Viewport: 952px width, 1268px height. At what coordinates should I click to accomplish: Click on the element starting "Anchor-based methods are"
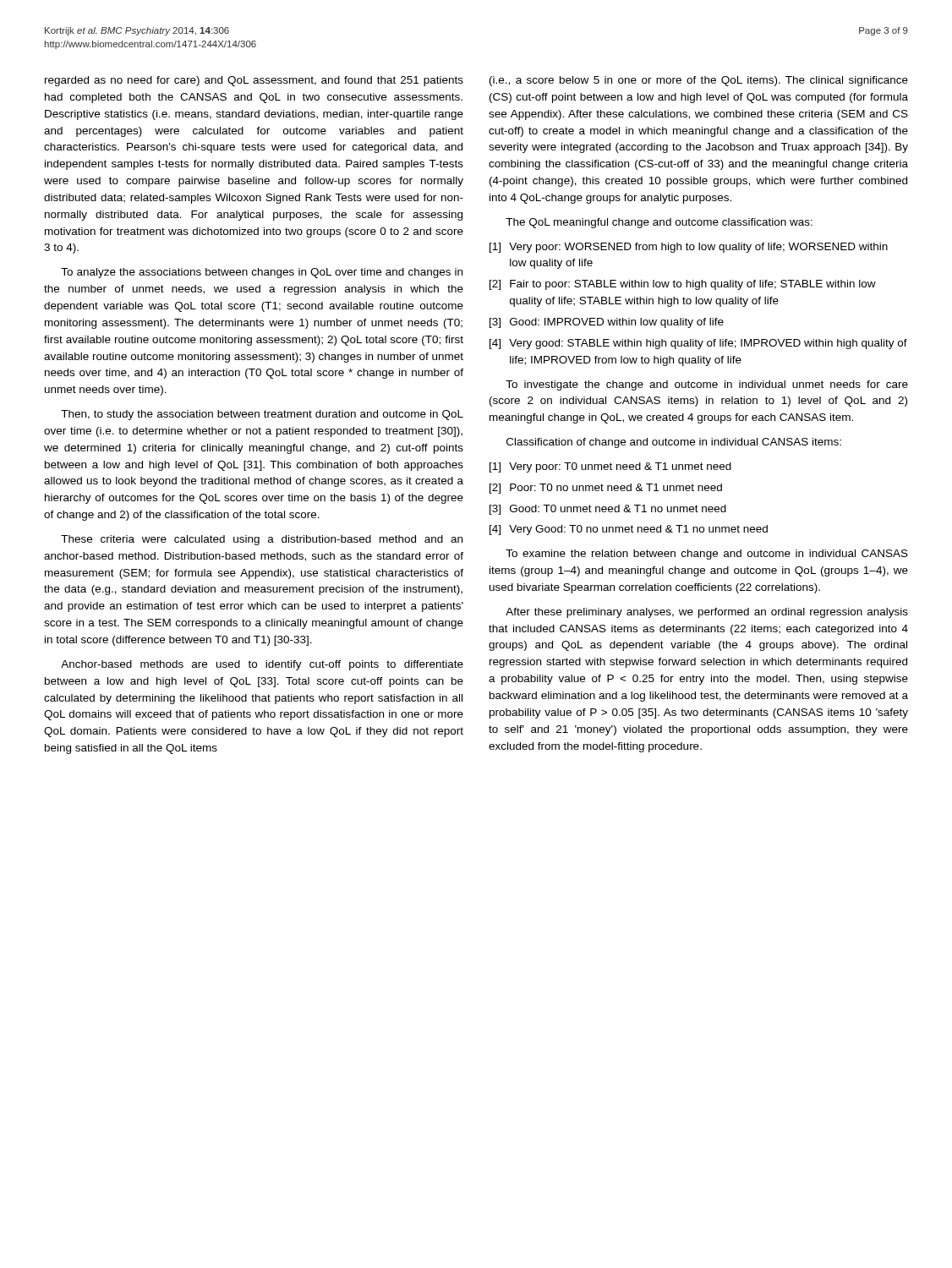tap(254, 706)
